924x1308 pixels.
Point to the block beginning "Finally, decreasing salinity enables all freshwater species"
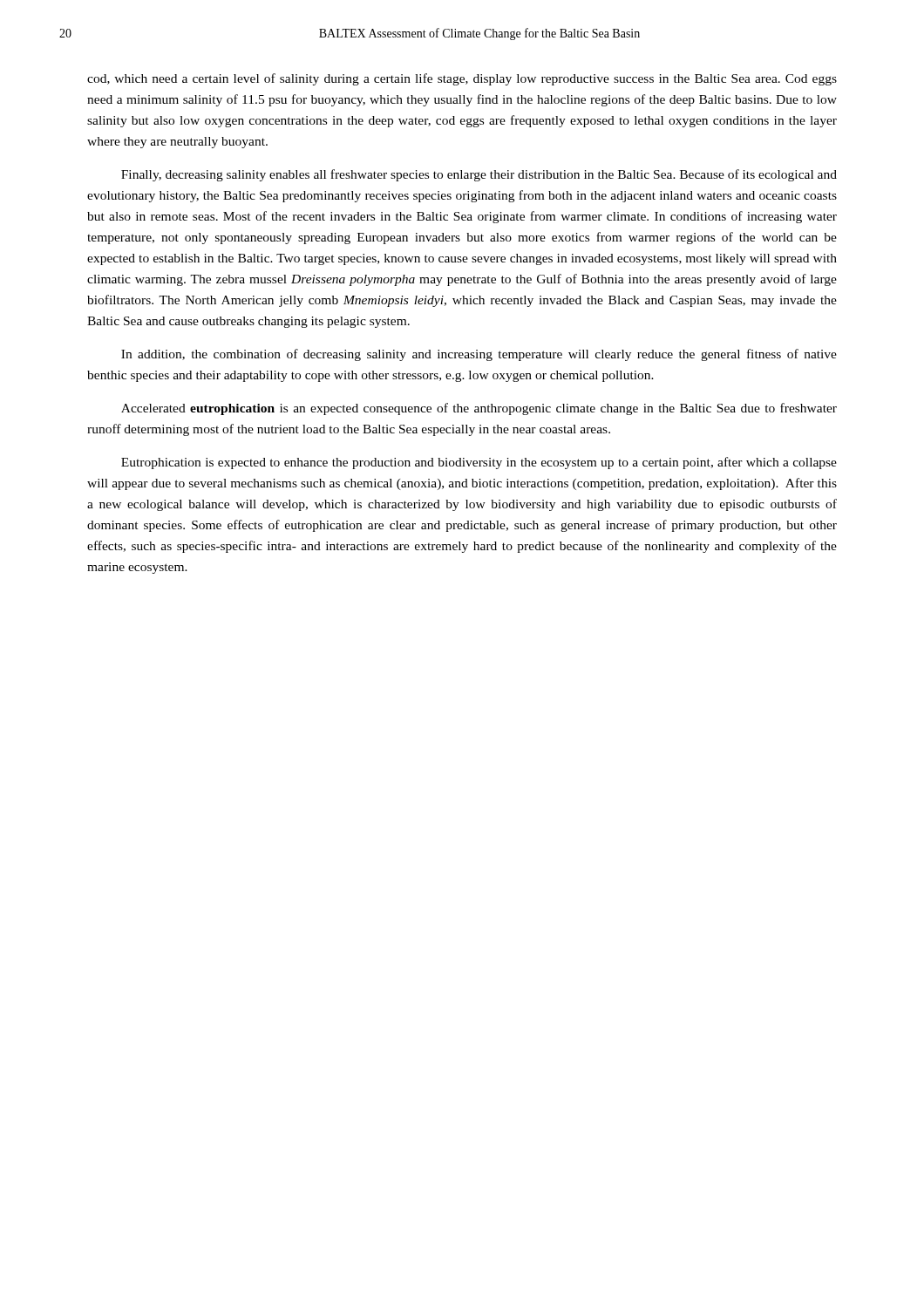462,247
